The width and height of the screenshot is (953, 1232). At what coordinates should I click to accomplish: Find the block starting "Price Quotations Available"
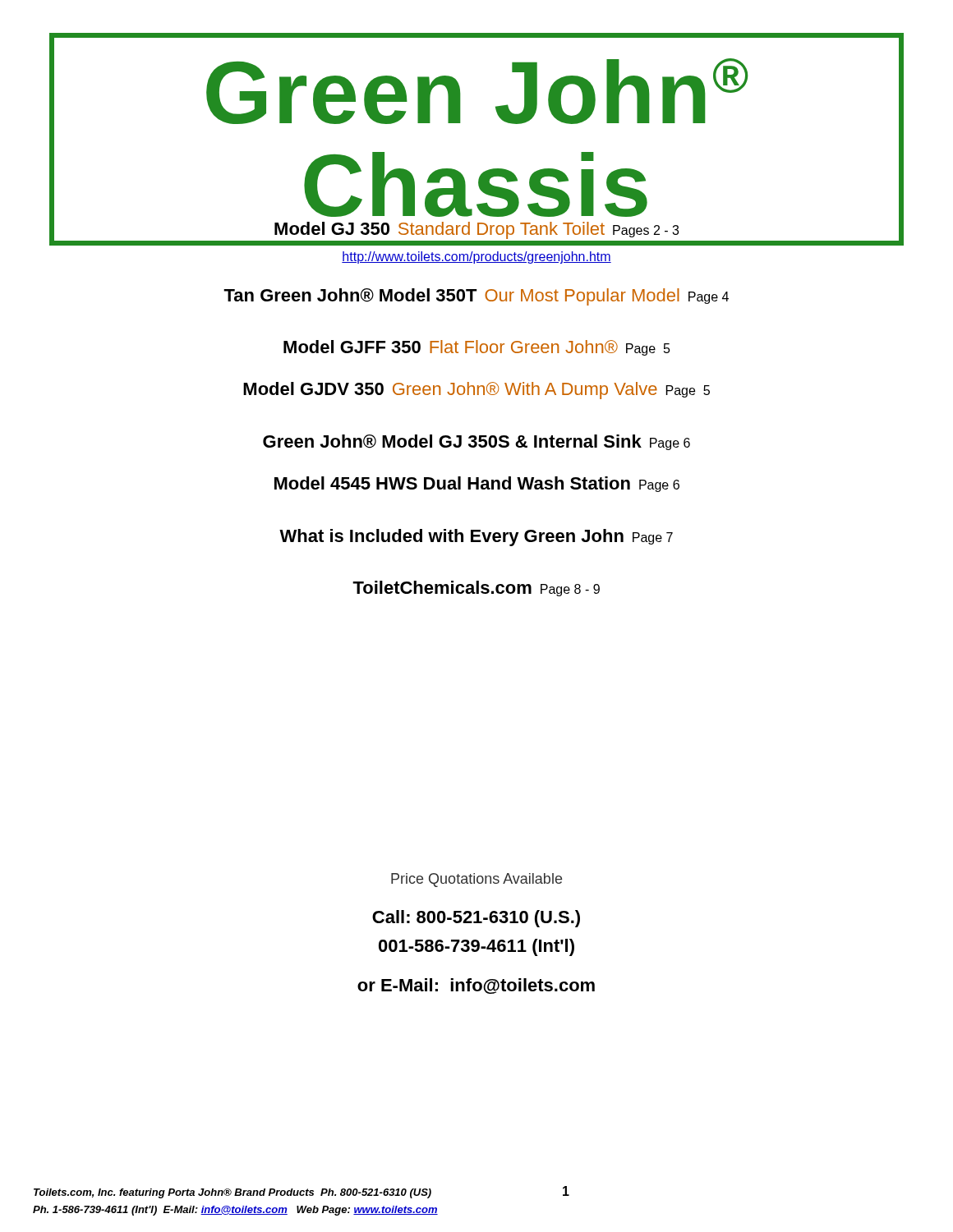(476, 879)
